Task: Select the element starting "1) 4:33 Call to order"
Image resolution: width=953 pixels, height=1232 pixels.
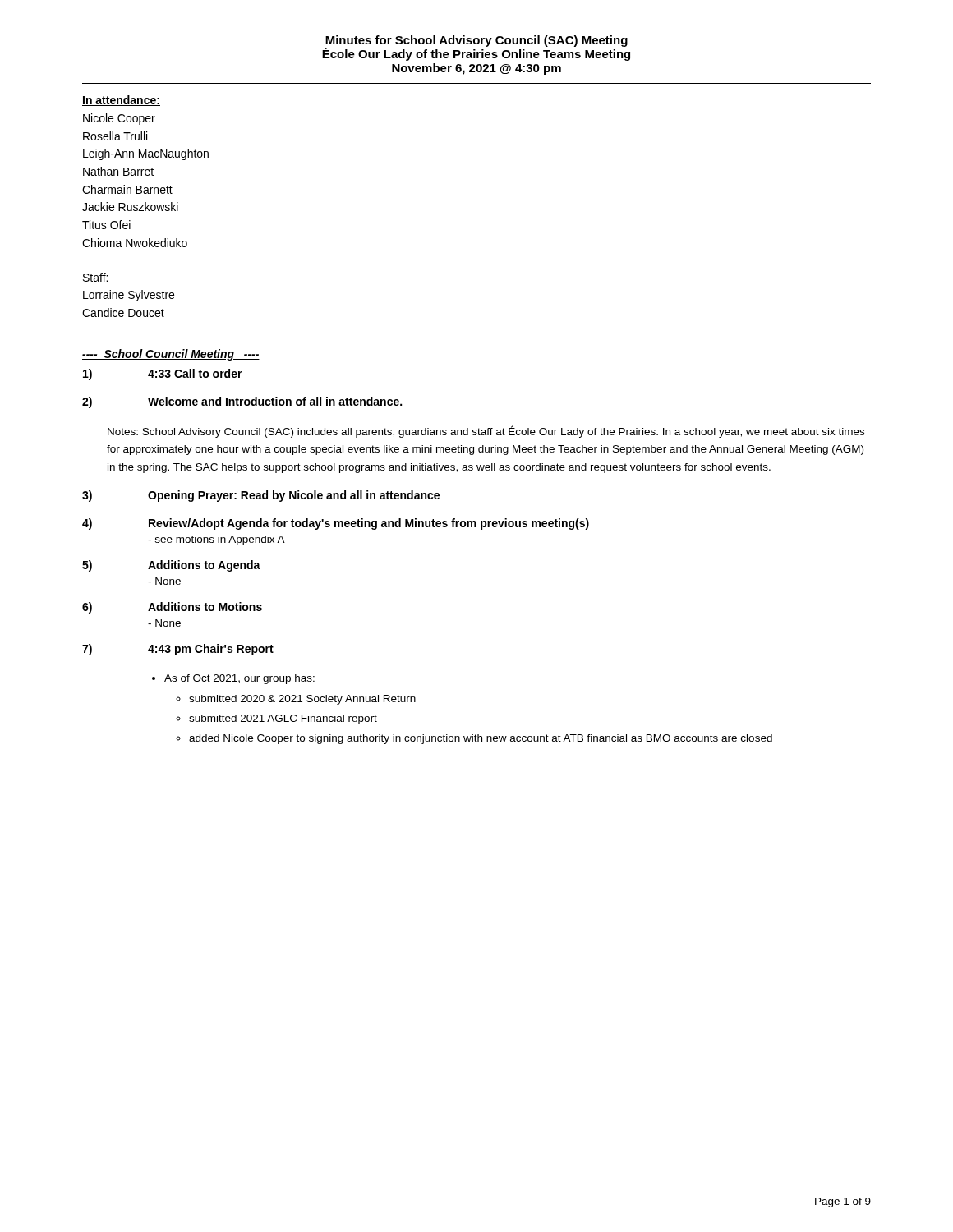Action: (163, 375)
